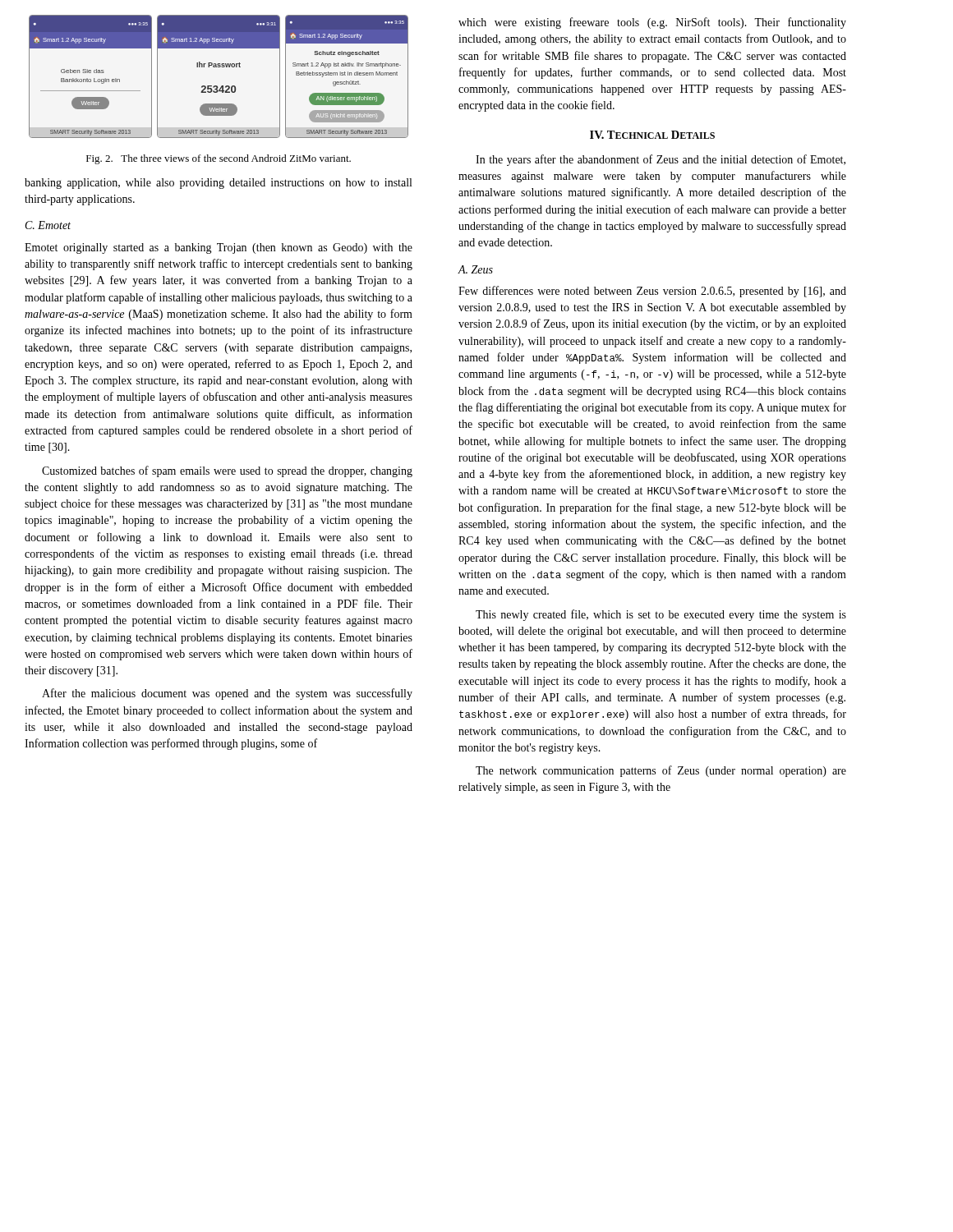Navigate to the element starting "Emotet originally started as a banking Trojan"
The width and height of the screenshot is (953, 1232).
219,496
